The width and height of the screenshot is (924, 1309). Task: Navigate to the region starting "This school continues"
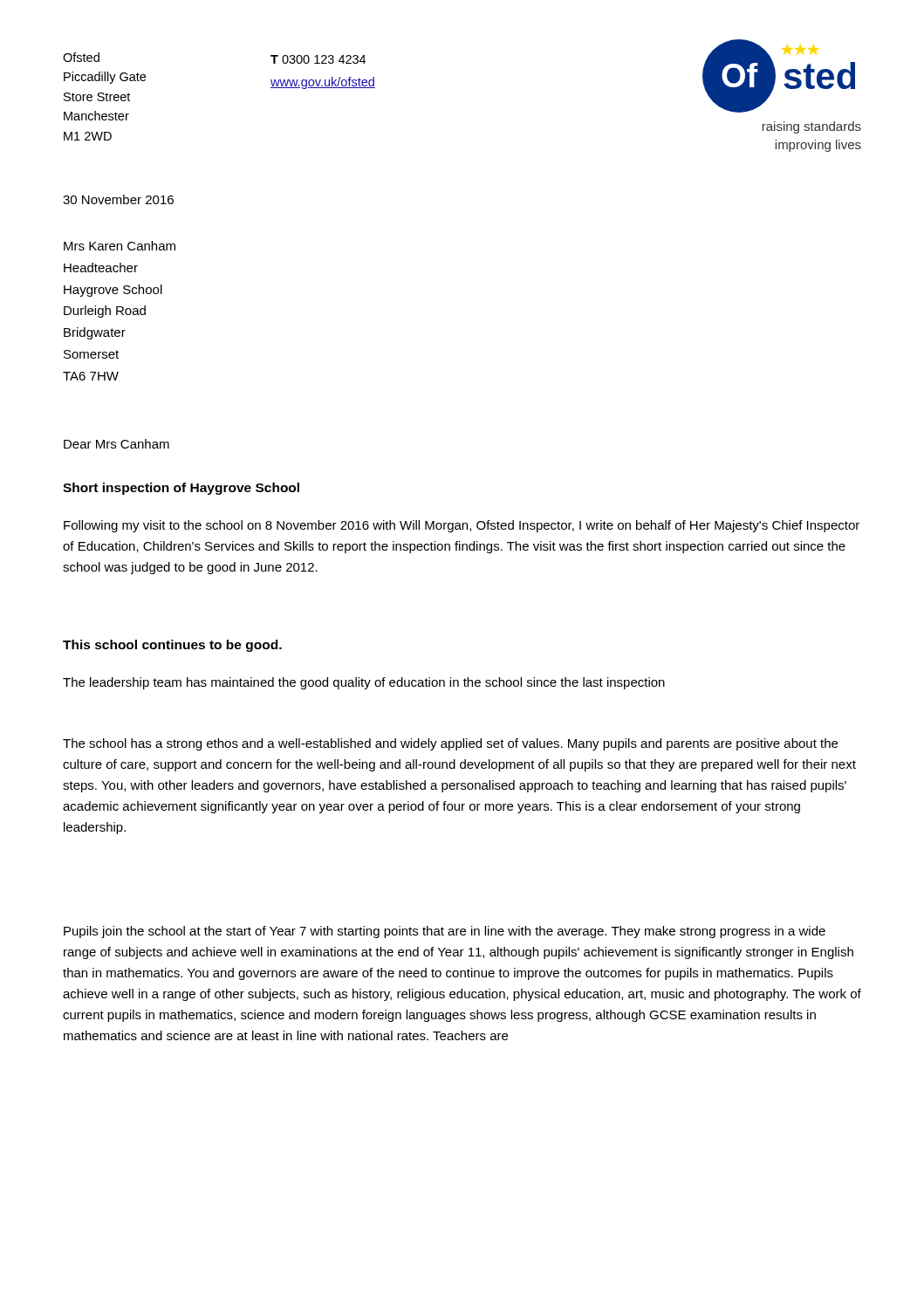coord(173,644)
